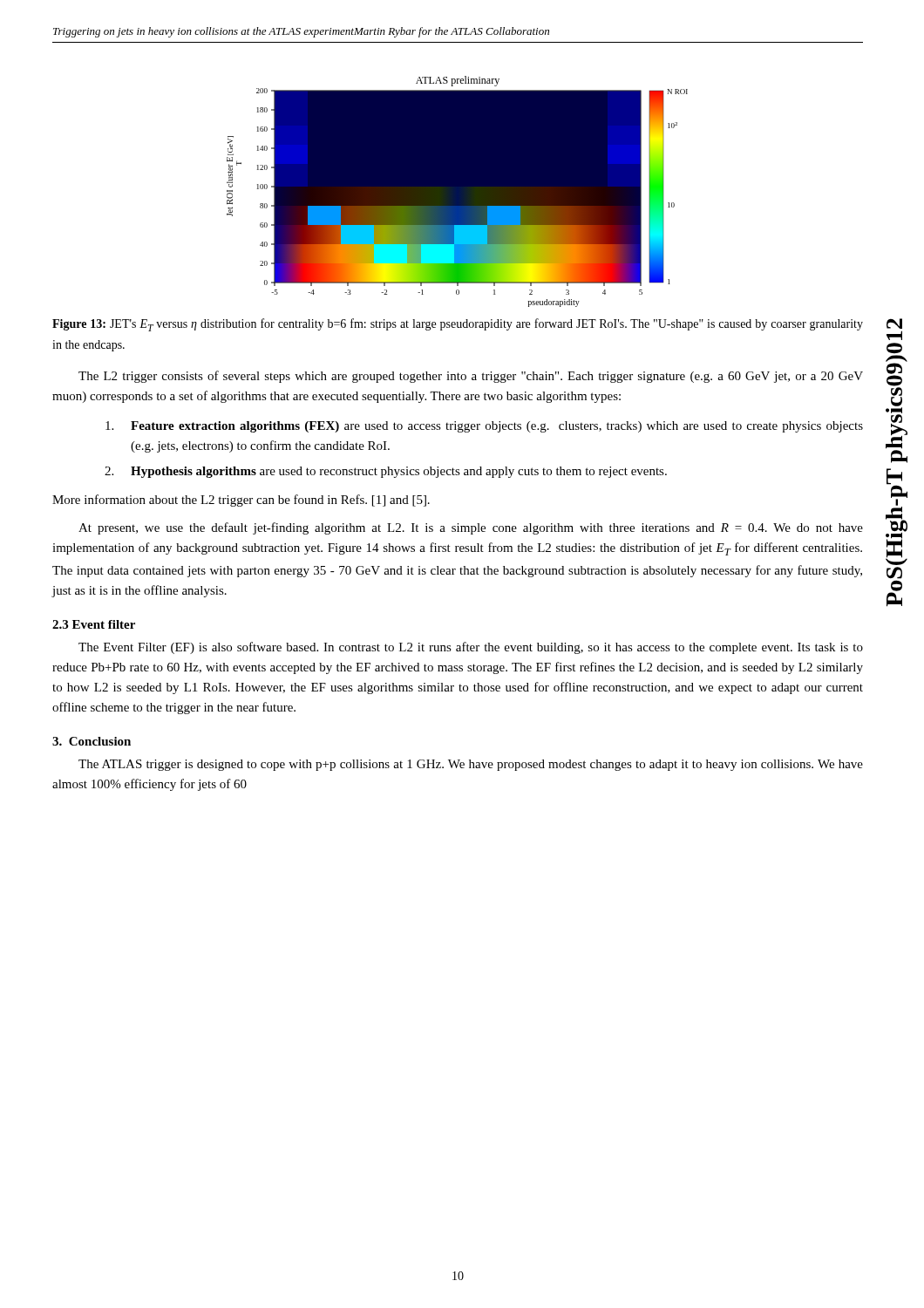Where is the passage that starts "Feature extraction algorithms"?

click(484, 436)
